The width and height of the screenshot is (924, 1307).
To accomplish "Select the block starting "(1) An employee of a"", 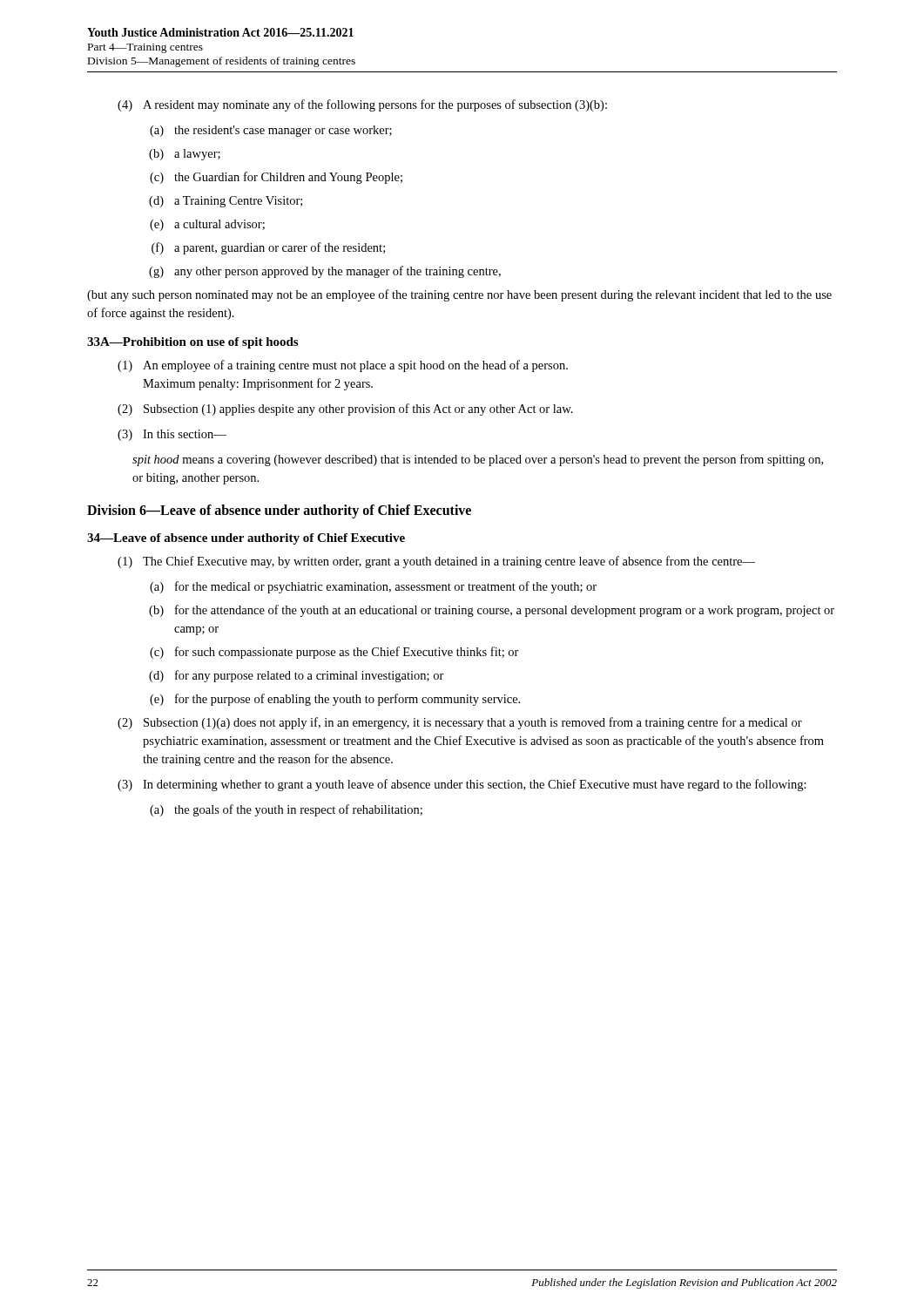I will click(462, 375).
